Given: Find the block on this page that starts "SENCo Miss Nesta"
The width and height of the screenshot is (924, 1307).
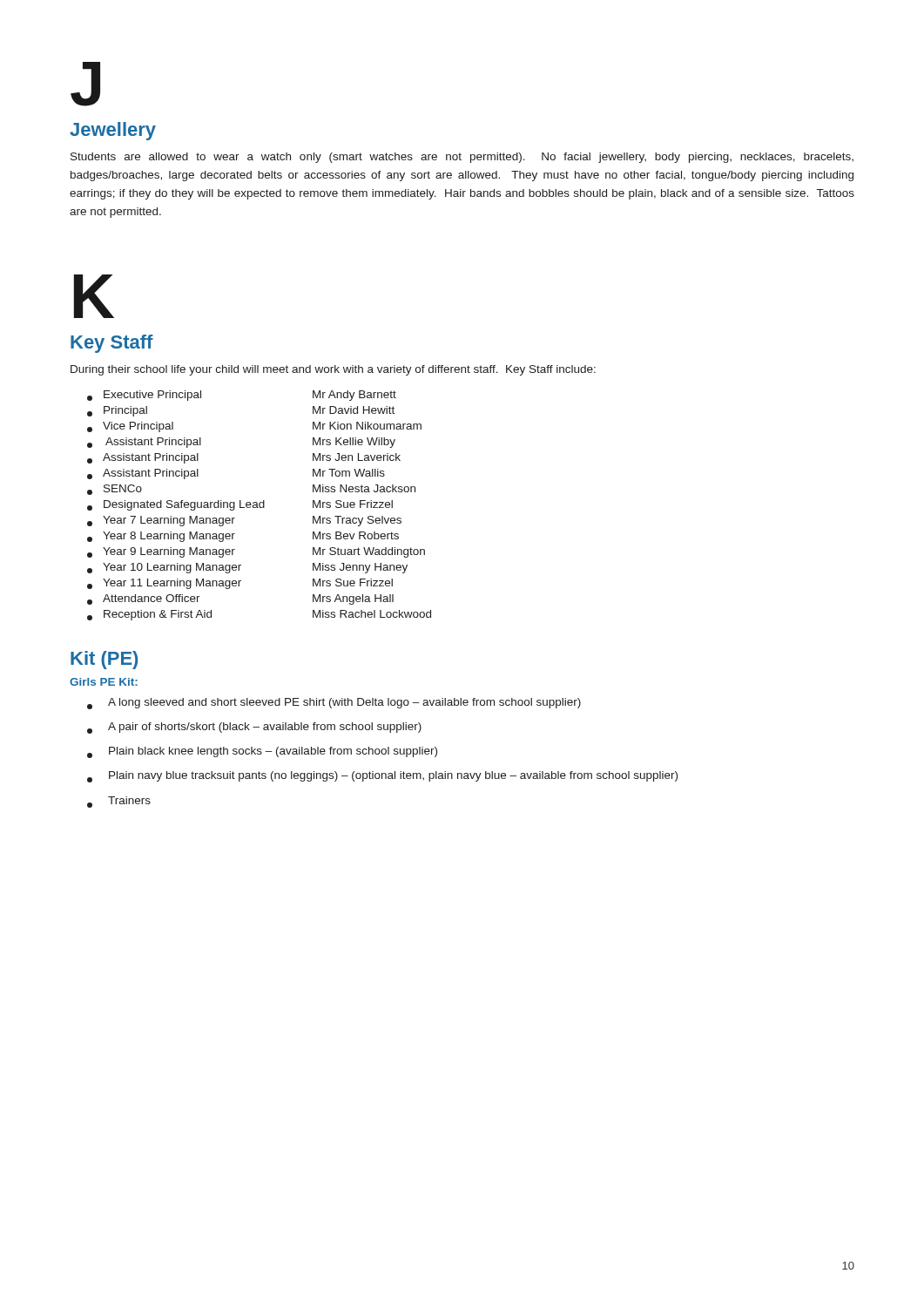Looking at the screenshot, I should coord(123,489).
